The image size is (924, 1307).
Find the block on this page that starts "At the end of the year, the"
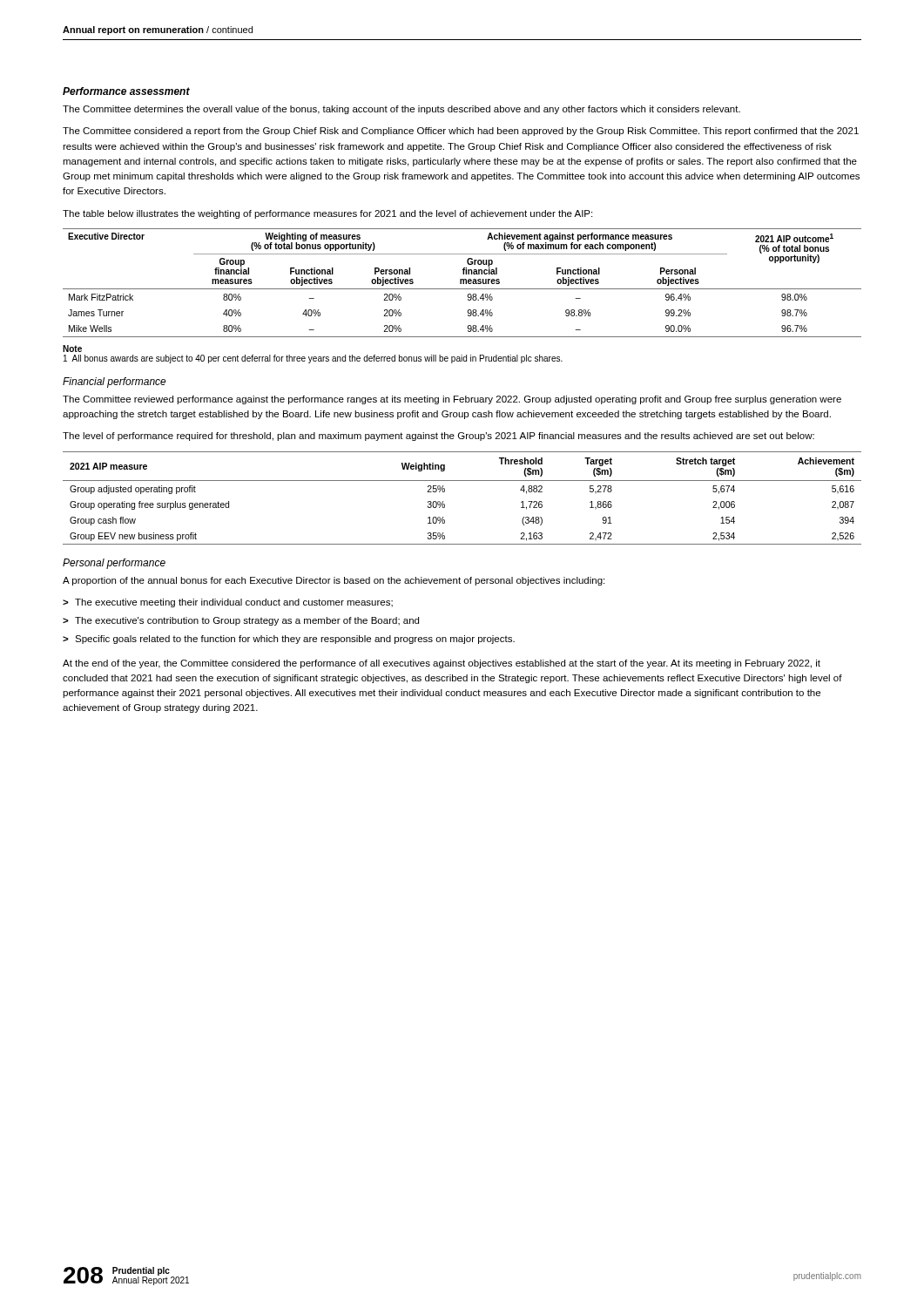(x=452, y=685)
